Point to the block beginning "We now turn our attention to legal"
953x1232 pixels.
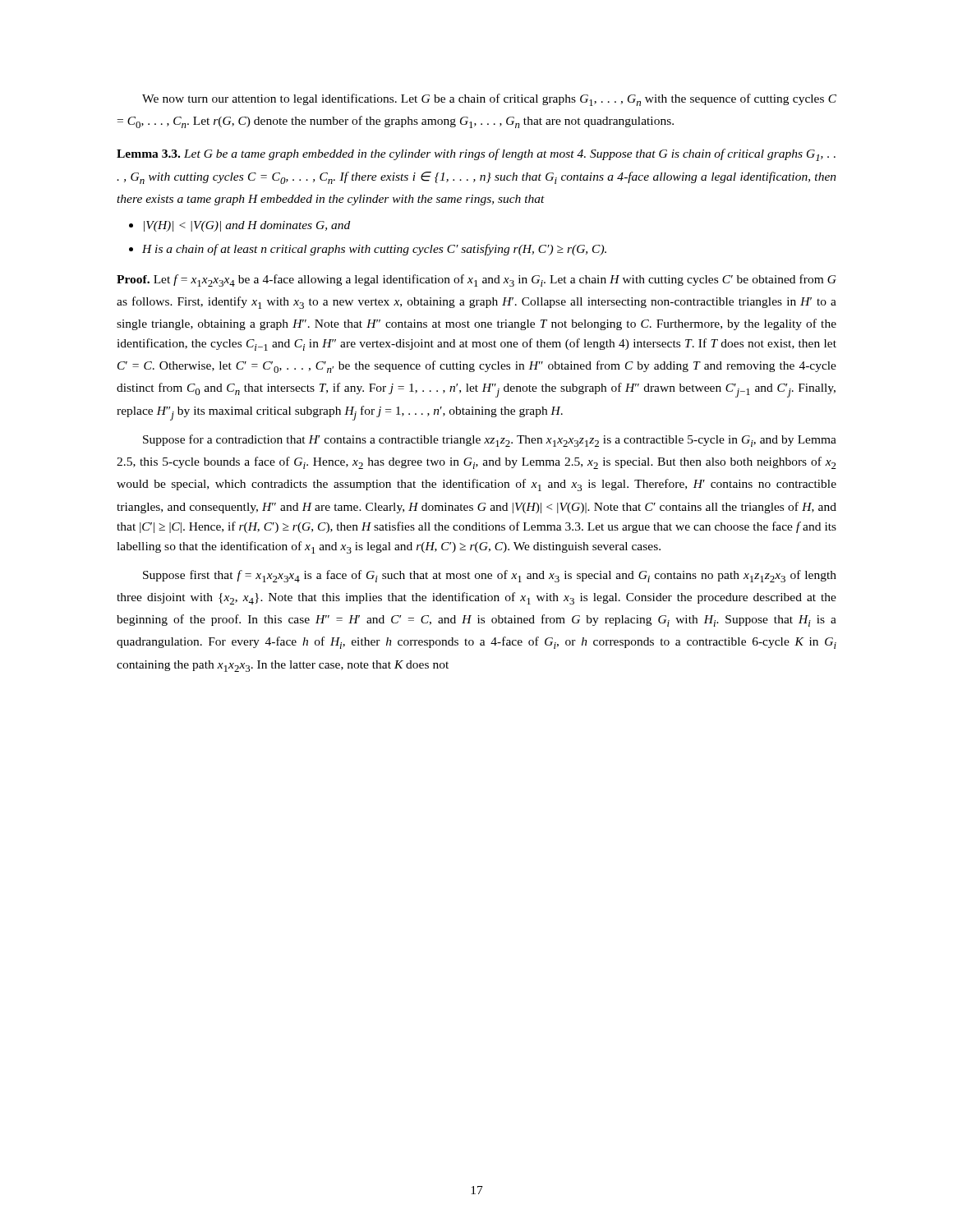pyautogui.click(x=476, y=111)
